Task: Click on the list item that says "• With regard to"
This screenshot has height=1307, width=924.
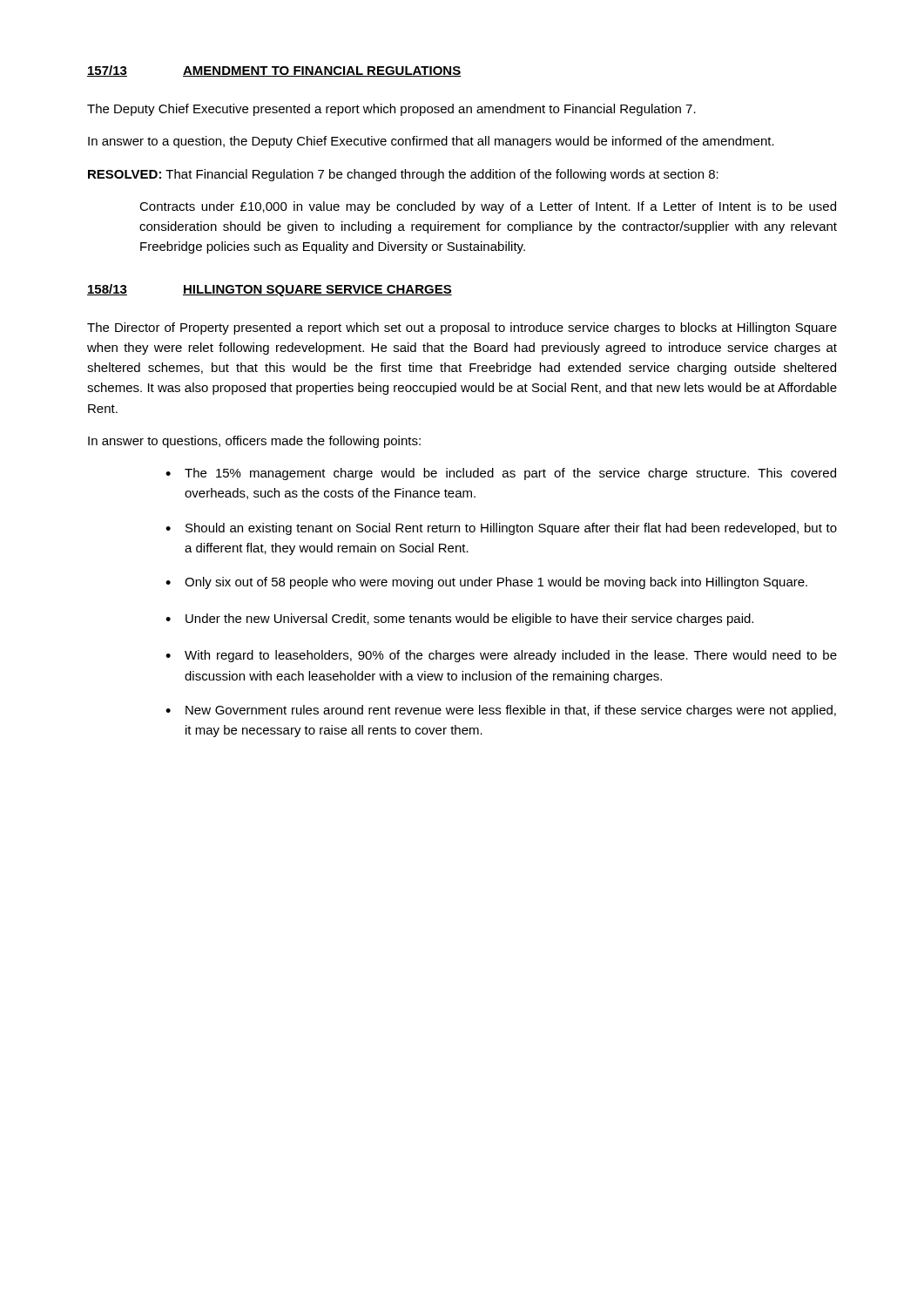Action: click(501, 665)
